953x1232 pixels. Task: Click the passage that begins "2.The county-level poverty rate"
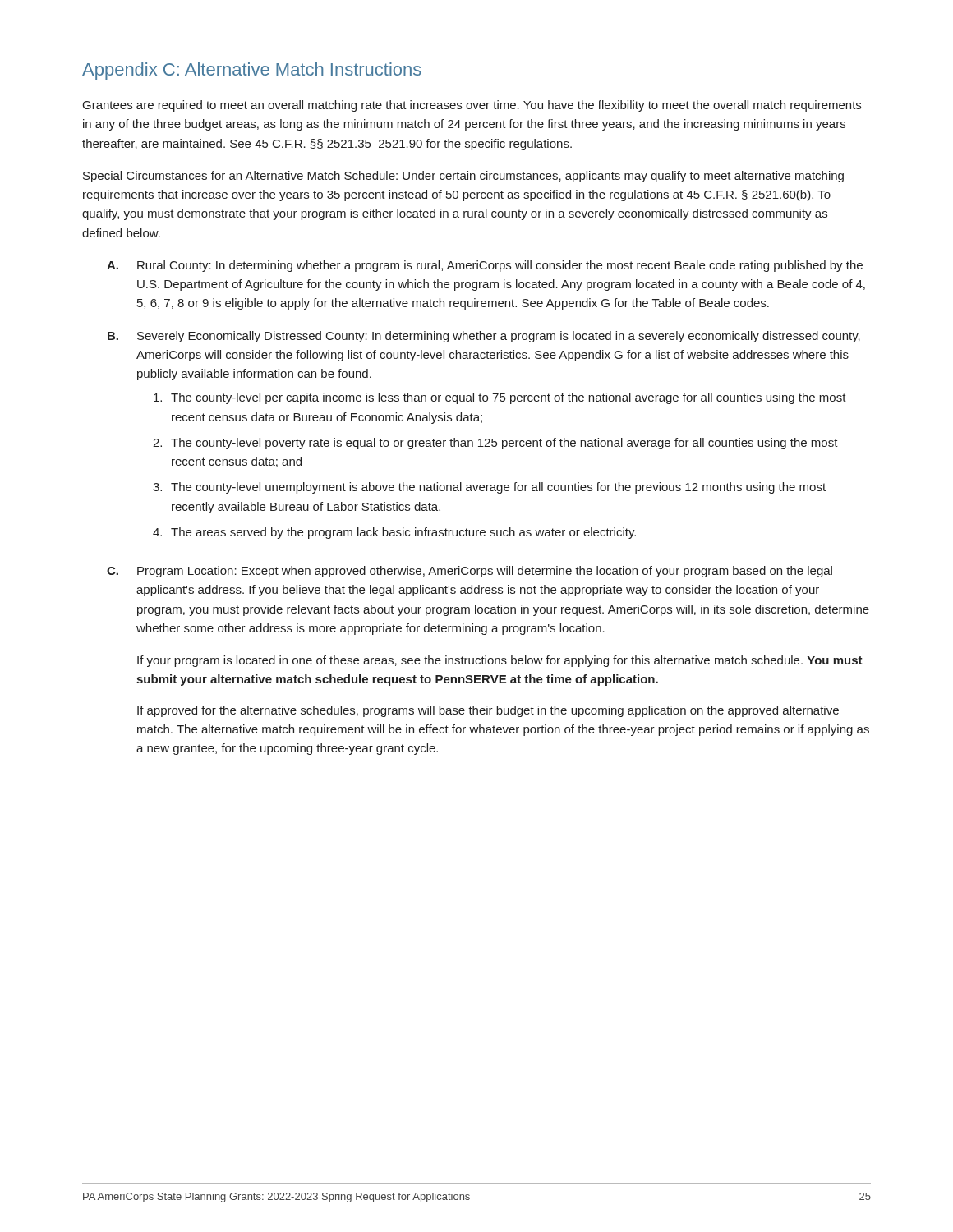512,452
